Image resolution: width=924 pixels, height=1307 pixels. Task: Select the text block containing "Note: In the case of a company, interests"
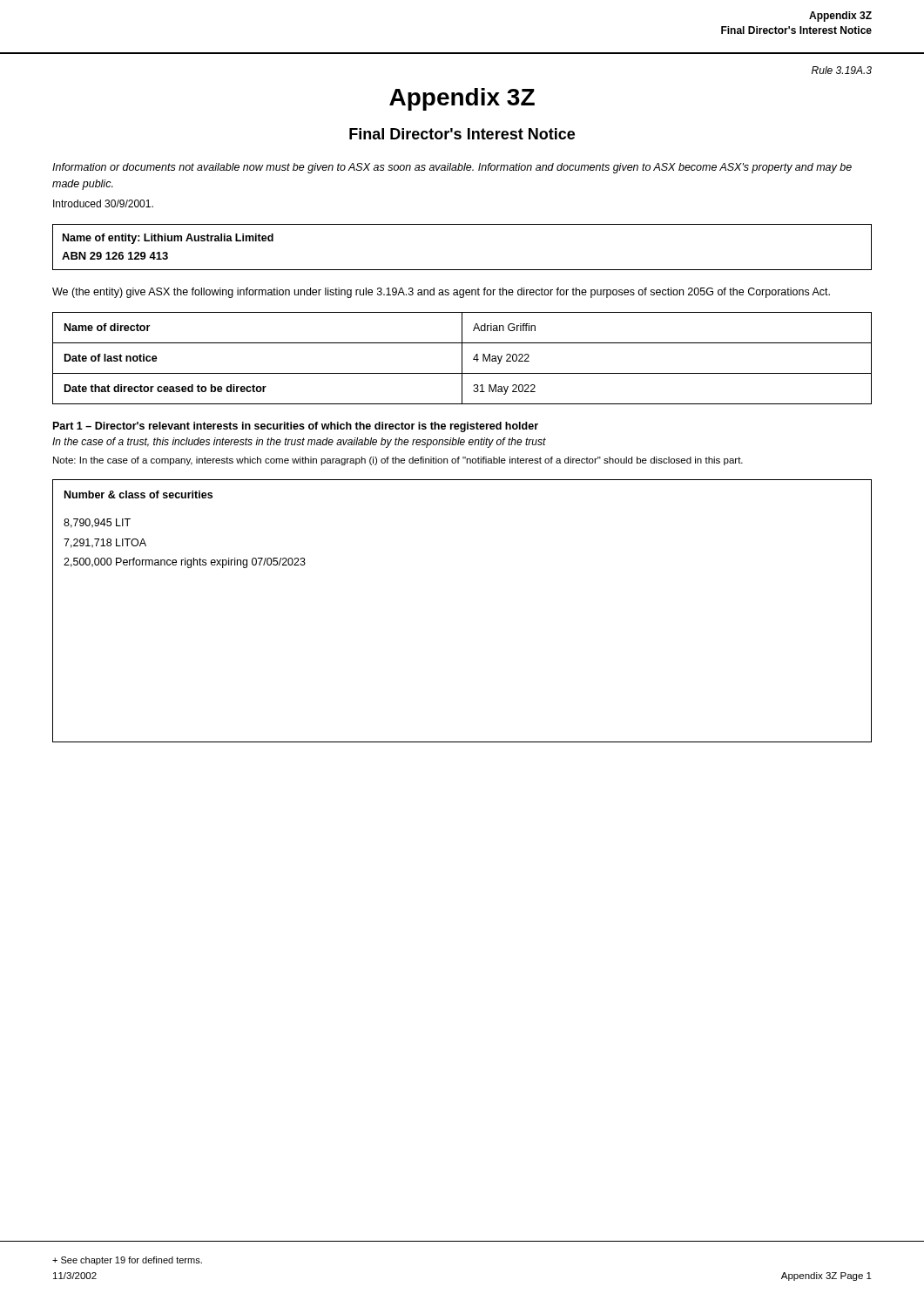(x=398, y=460)
